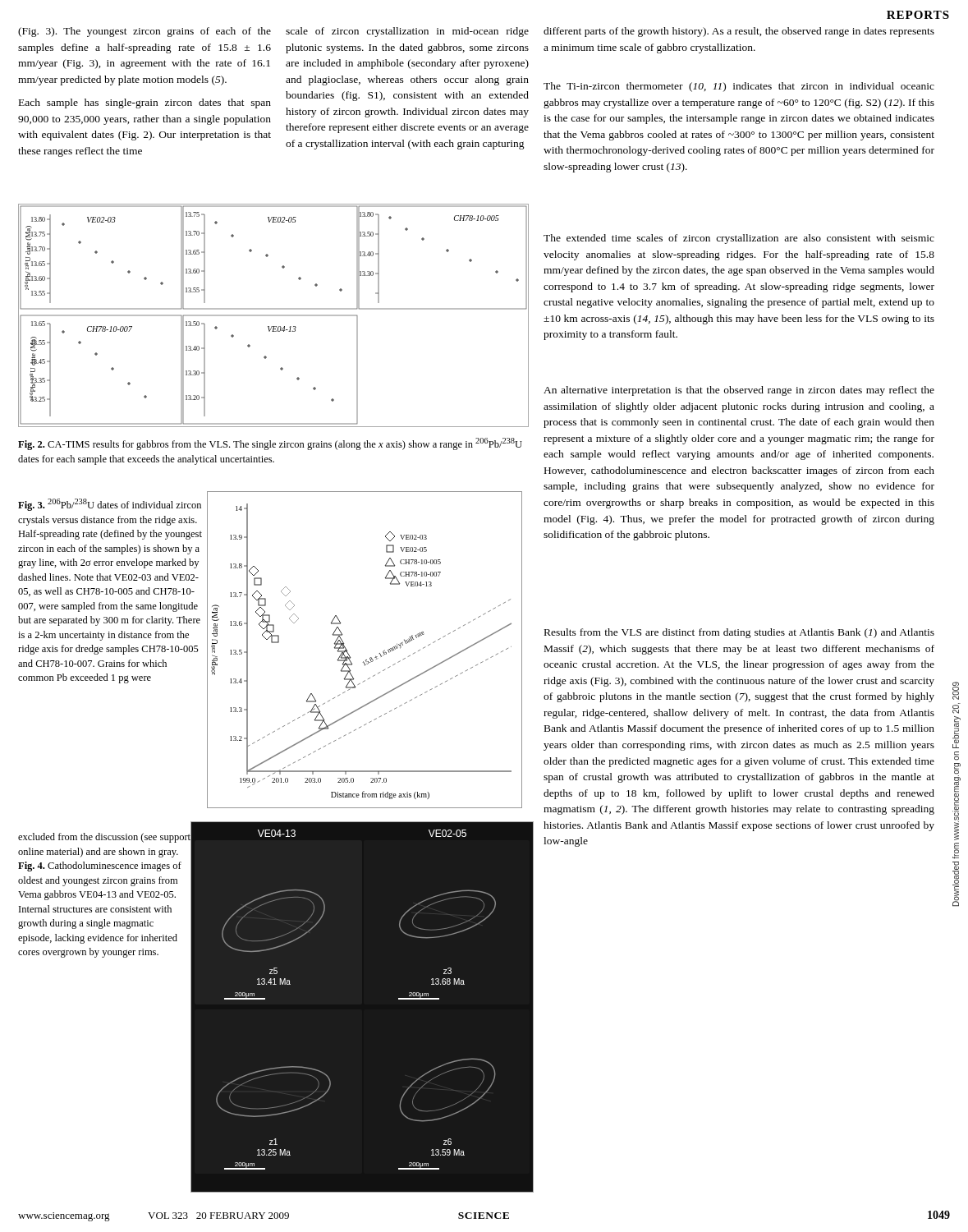This screenshot has width=968, height=1232.
Task: Where is the passage that starts "The extended time"?
Action: point(739,286)
